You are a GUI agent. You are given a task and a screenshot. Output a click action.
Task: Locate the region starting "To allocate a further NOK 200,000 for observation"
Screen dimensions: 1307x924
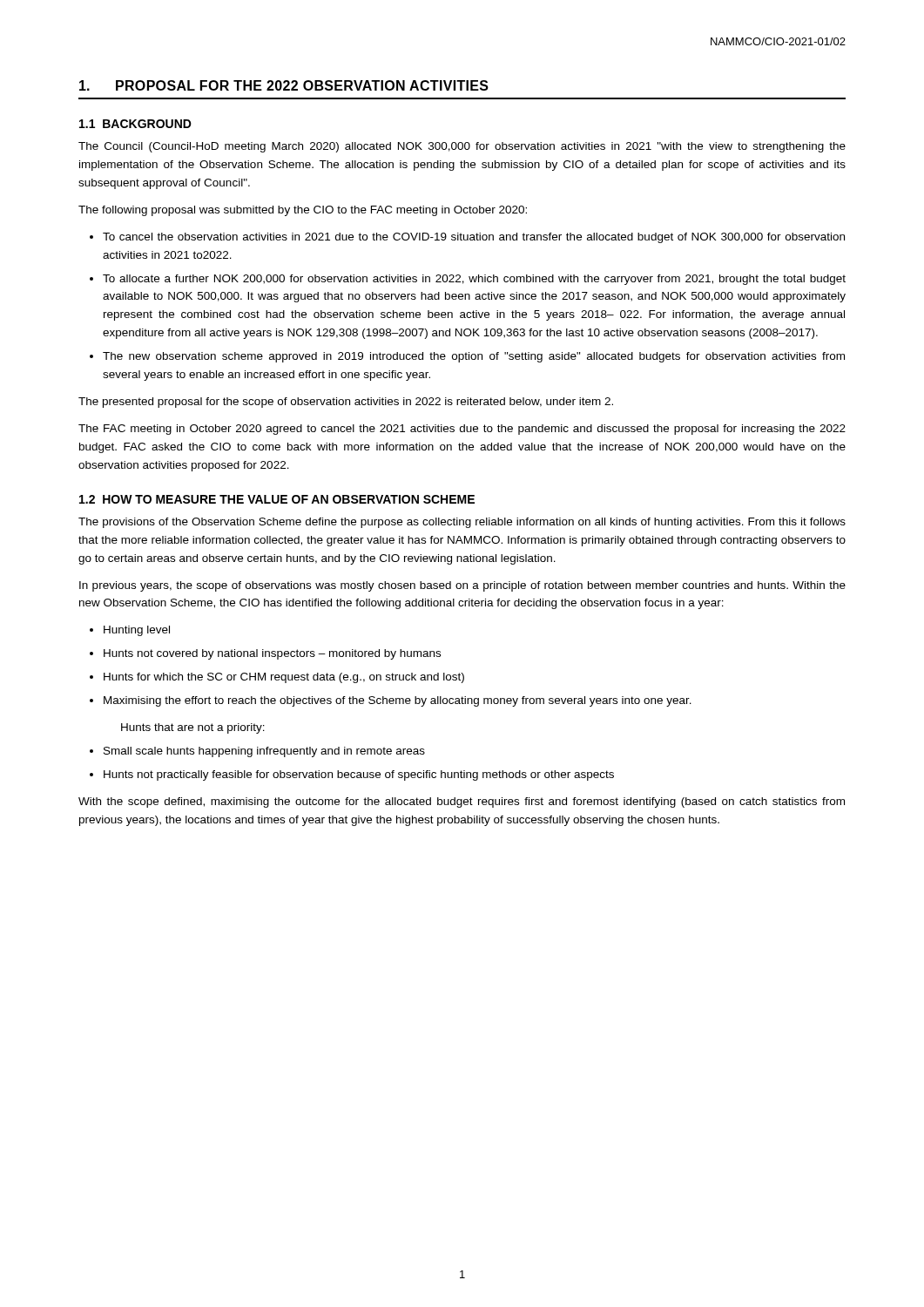[x=474, y=305]
